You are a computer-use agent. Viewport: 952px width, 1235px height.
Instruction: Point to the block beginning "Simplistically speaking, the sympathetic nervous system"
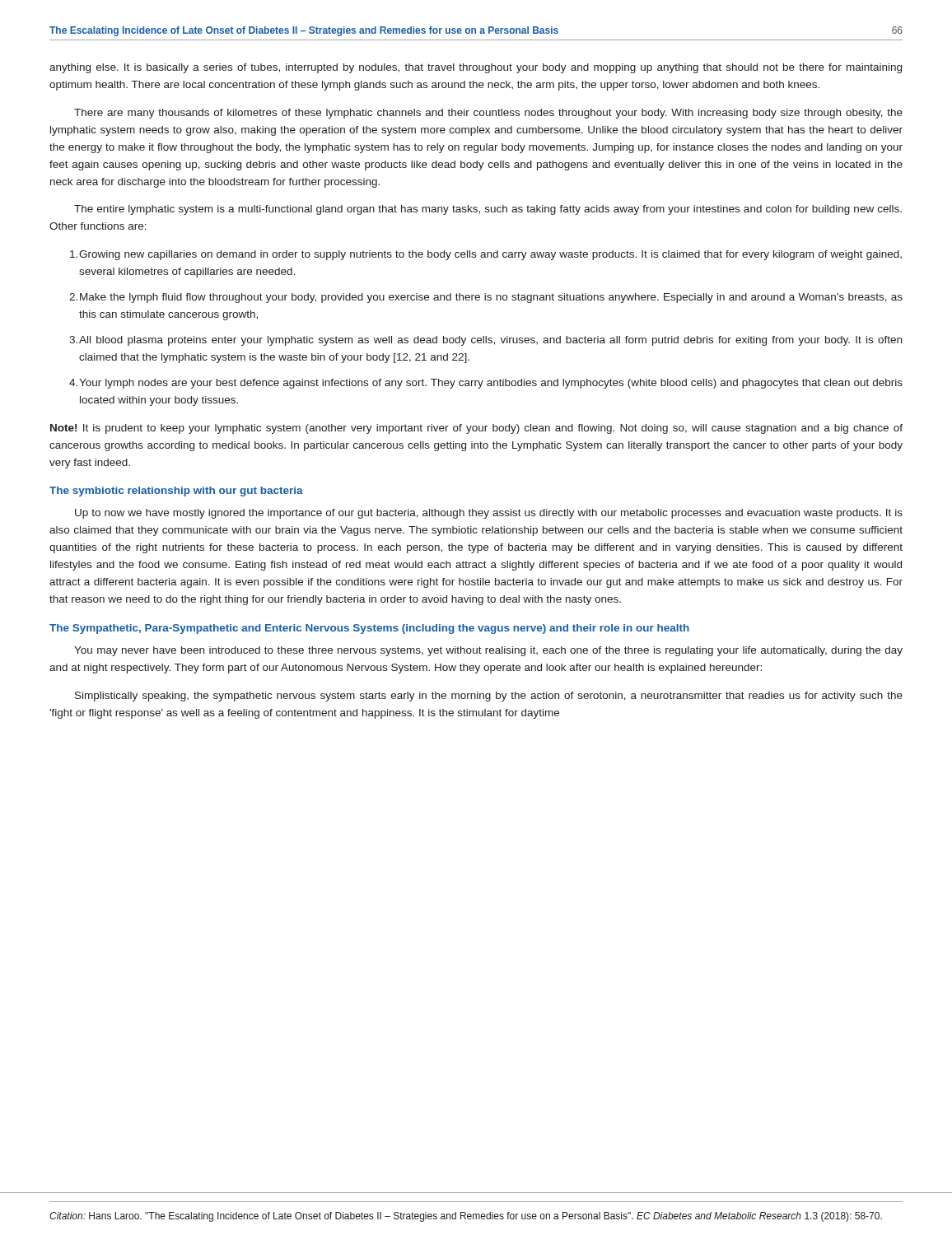(476, 704)
